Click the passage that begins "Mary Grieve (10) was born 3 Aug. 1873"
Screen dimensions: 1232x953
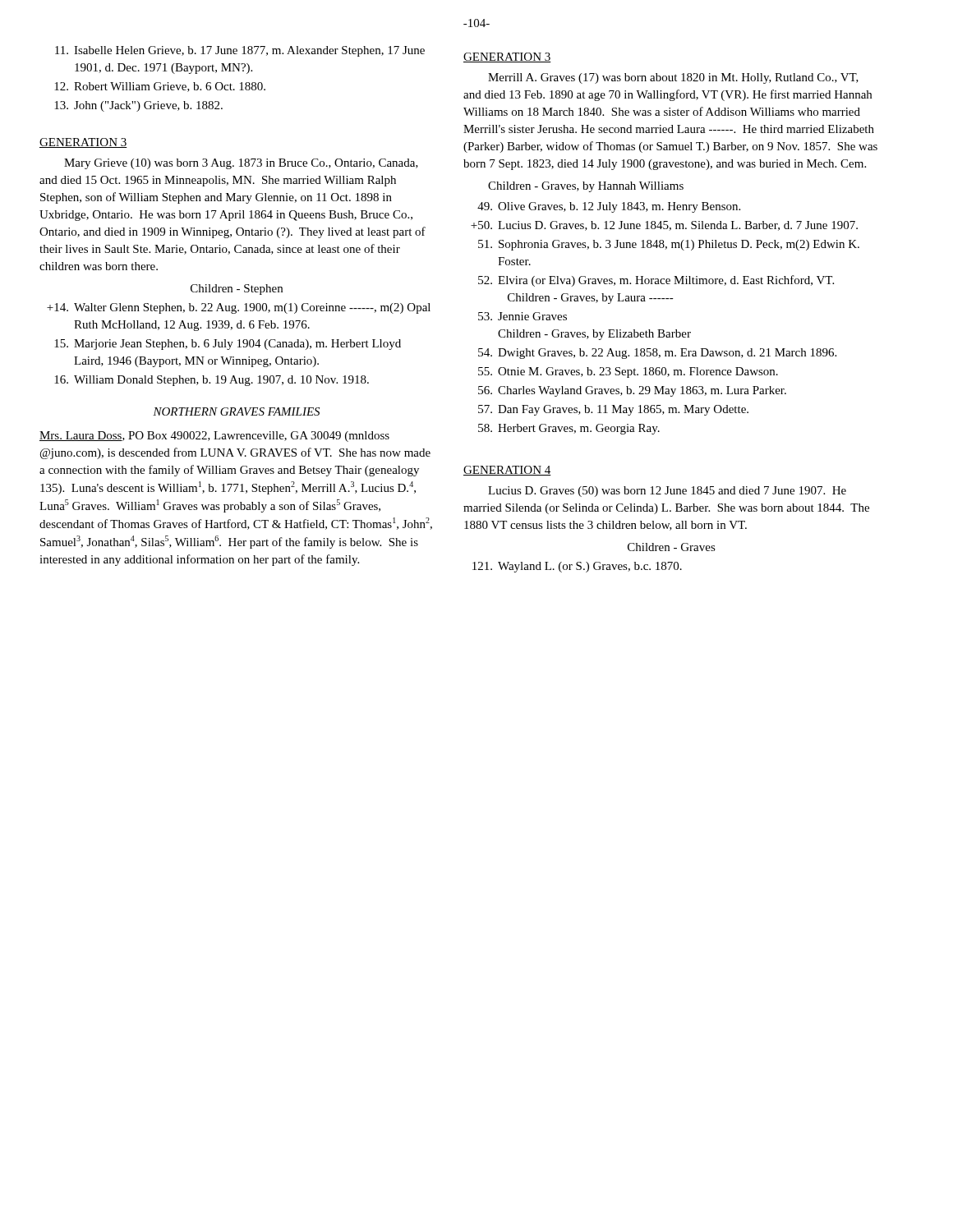pyautogui.click(x=232, y=214)
